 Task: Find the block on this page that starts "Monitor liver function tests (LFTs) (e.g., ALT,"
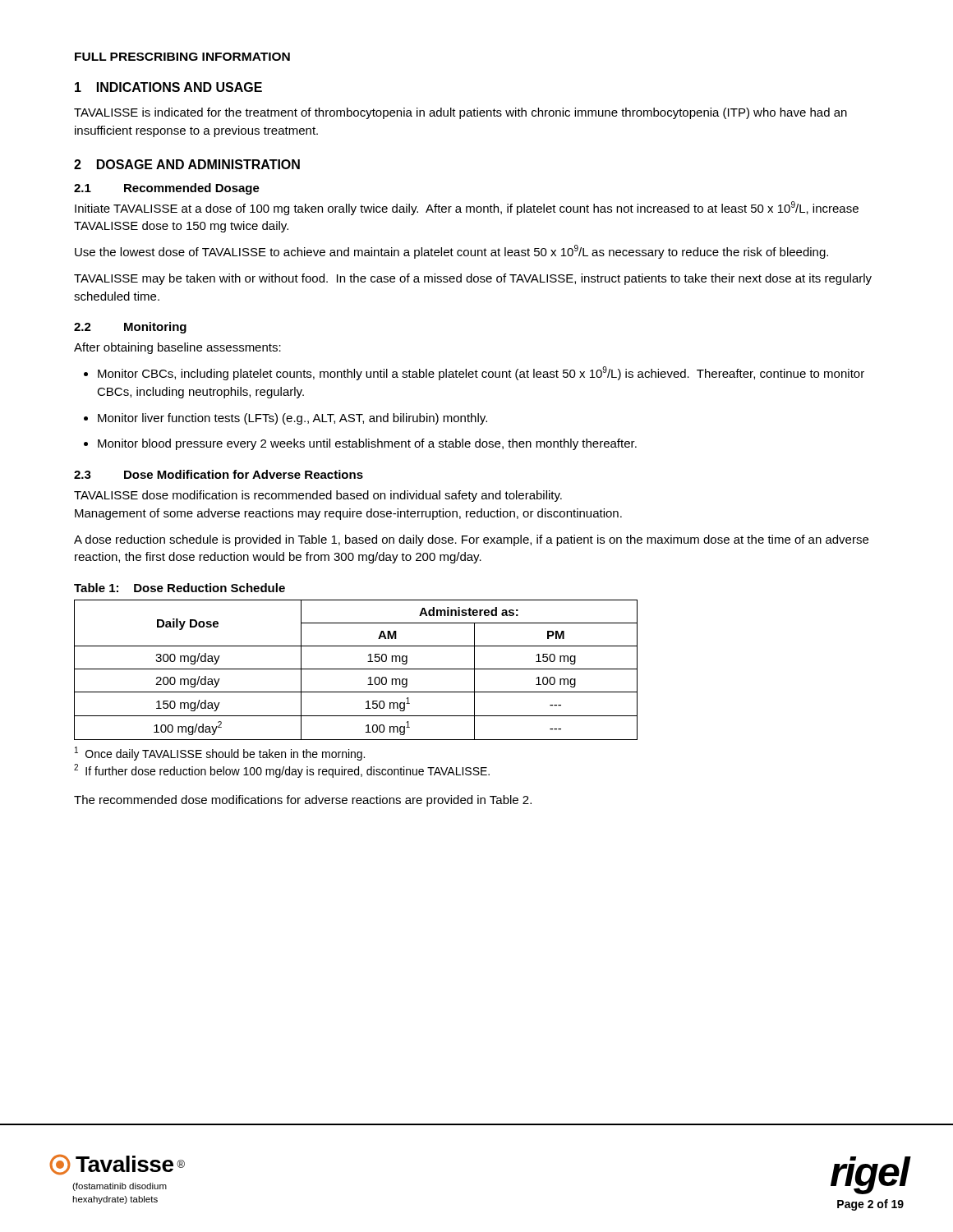click(x=476, y=418)
